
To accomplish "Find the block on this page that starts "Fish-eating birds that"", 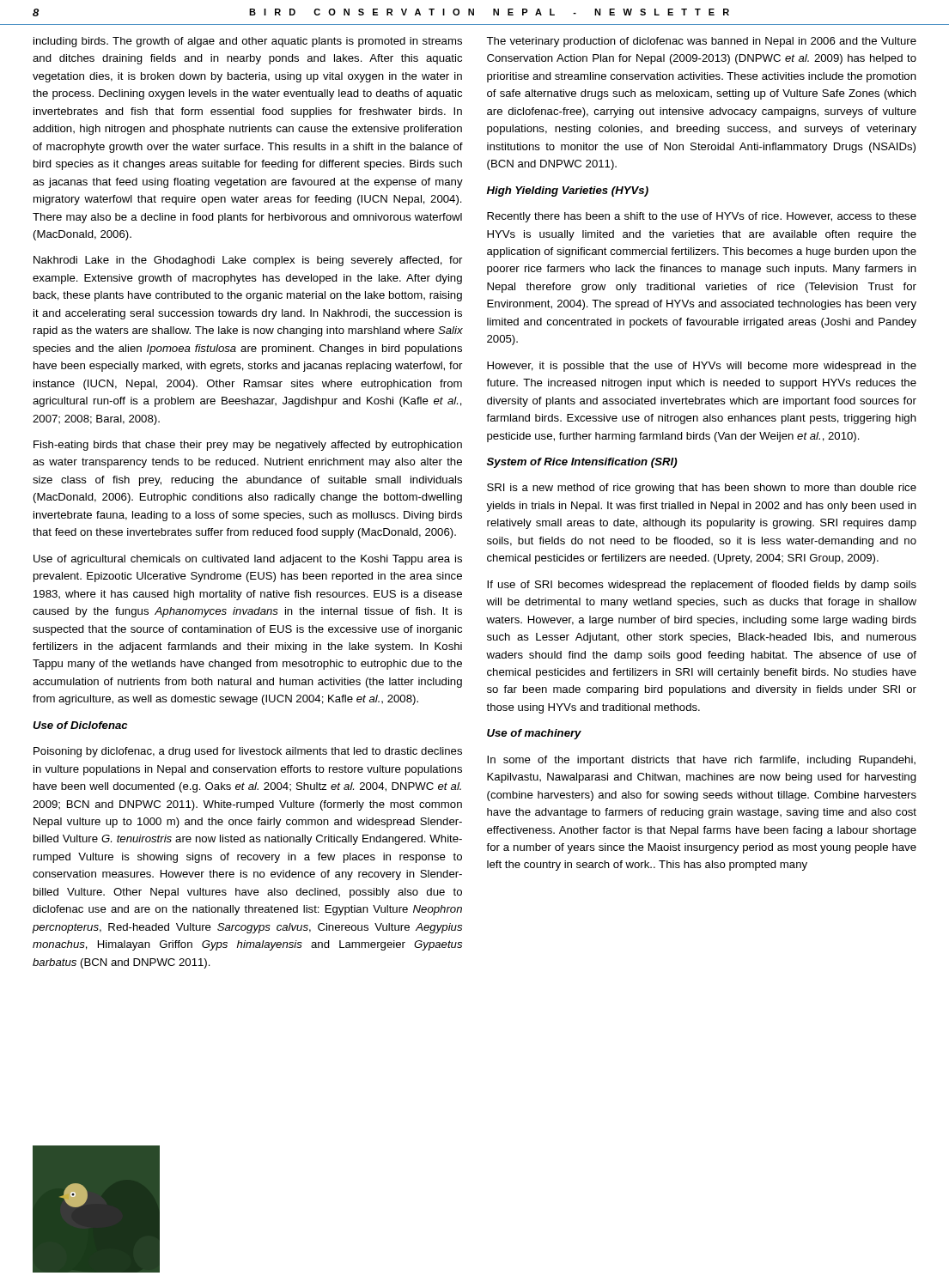I will [248, 489].
